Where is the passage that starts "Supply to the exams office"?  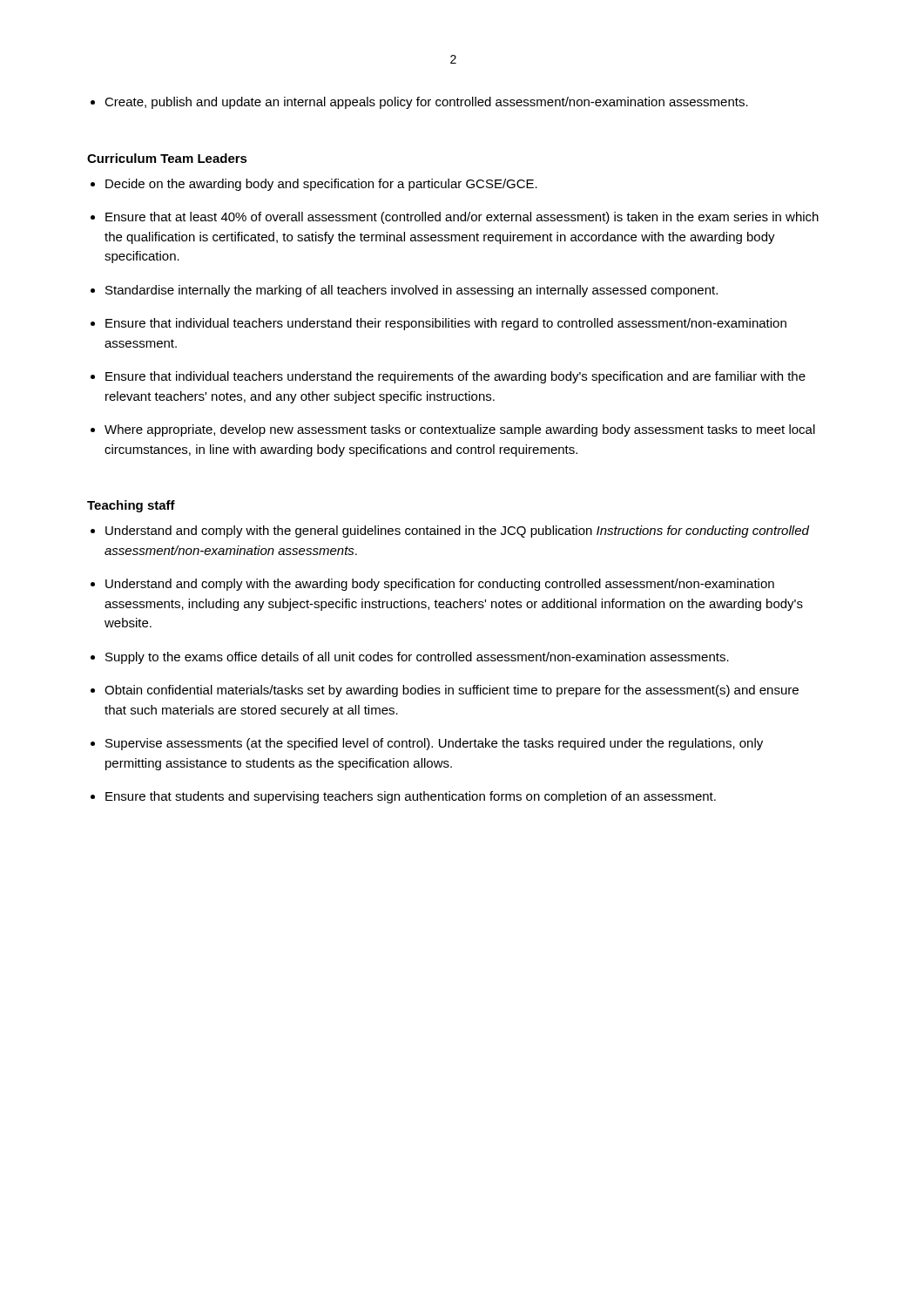pyautogui.click(x=462, y=657)
